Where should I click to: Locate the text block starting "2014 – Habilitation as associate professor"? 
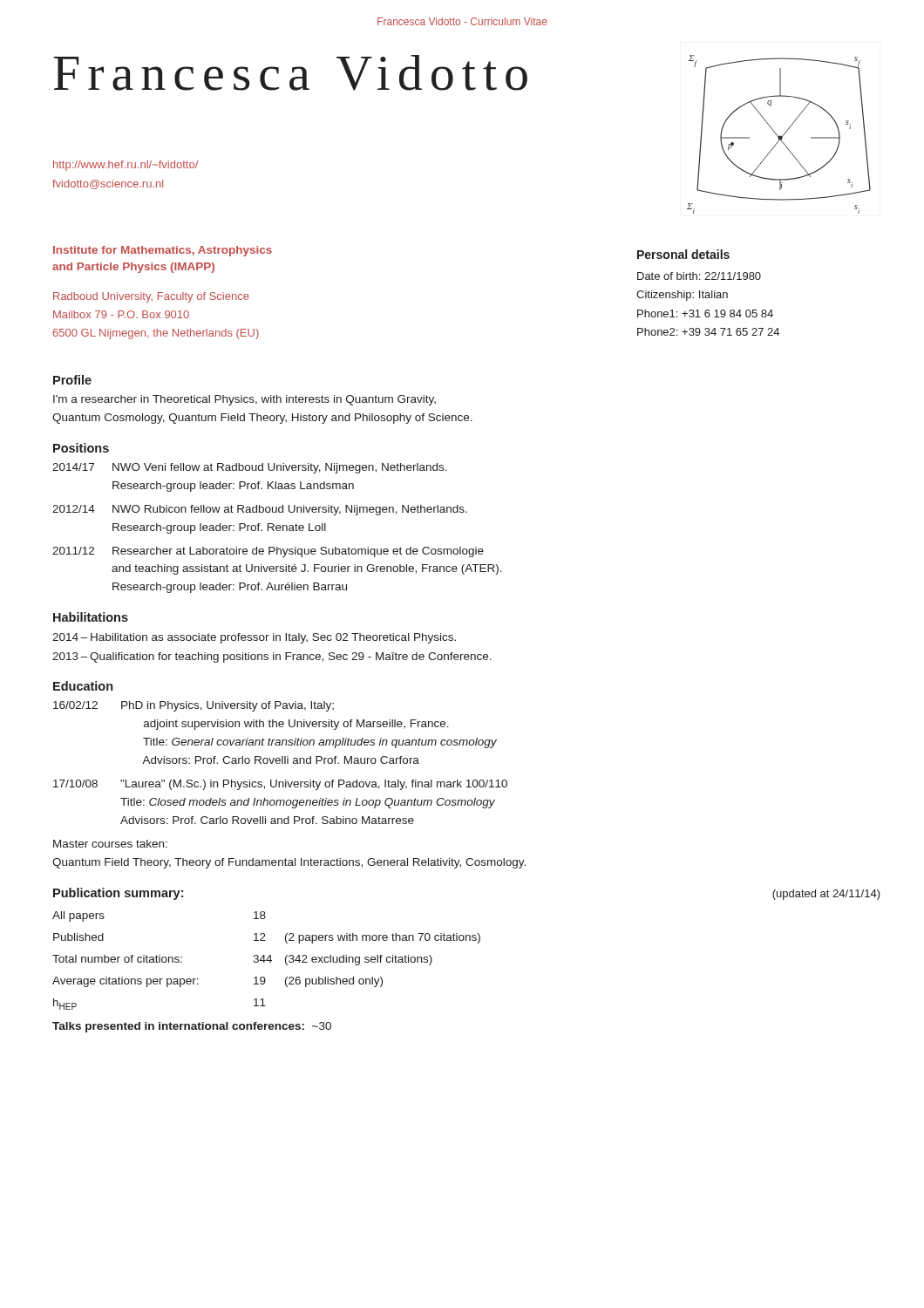tap(272, 647)
